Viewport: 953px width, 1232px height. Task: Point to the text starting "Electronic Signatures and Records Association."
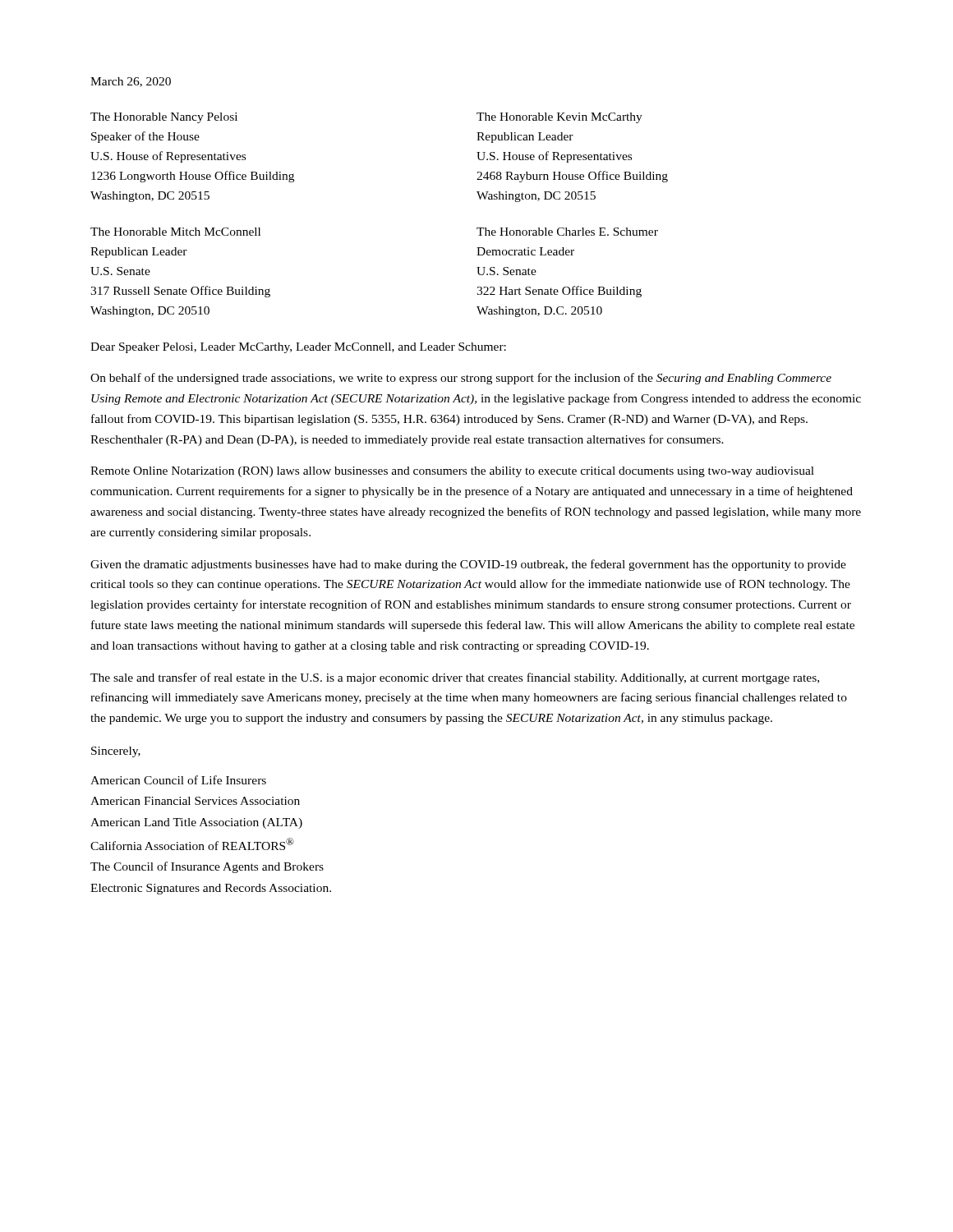click(x=211, y=887)
